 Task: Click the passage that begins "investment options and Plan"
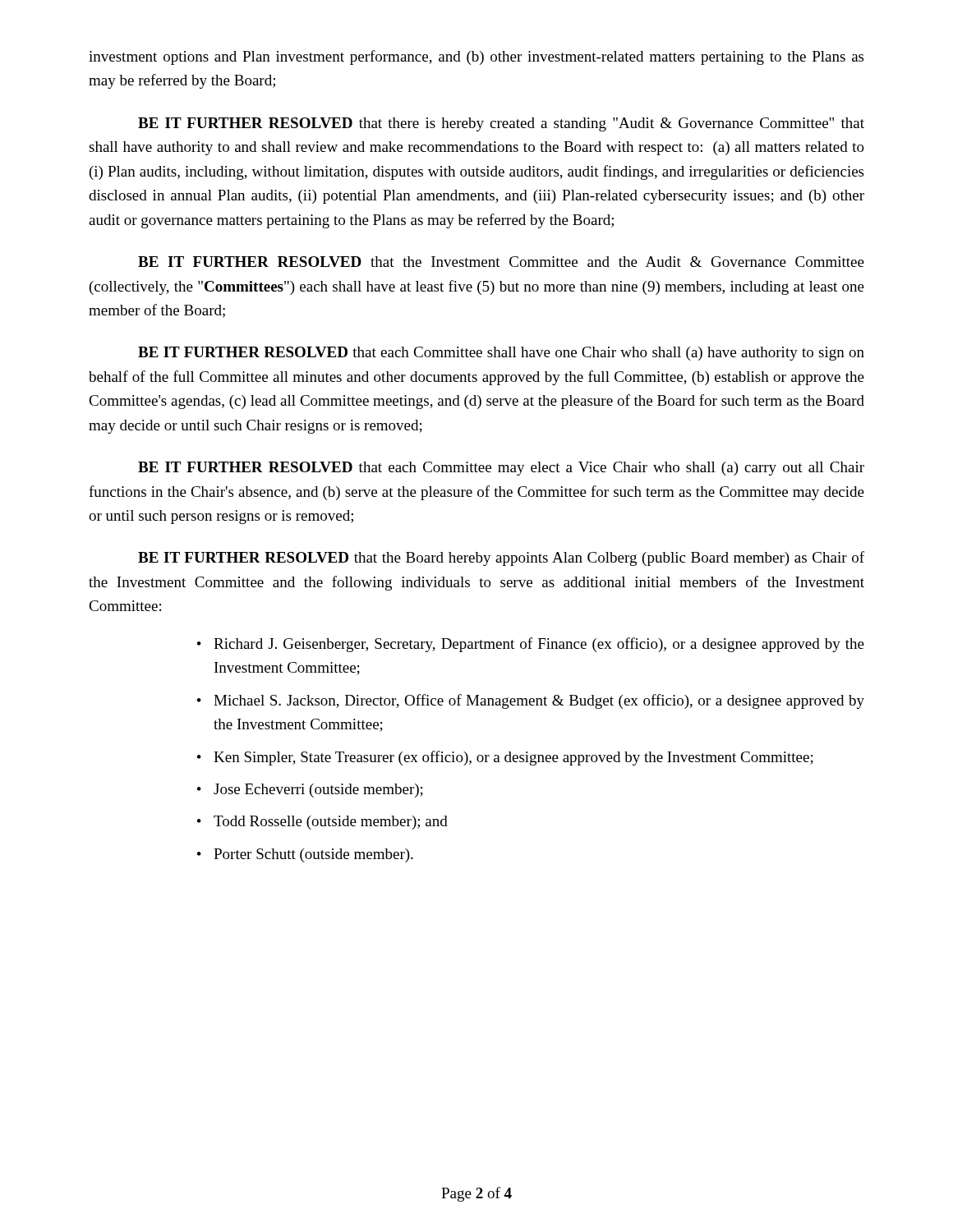tap(476, 68)
